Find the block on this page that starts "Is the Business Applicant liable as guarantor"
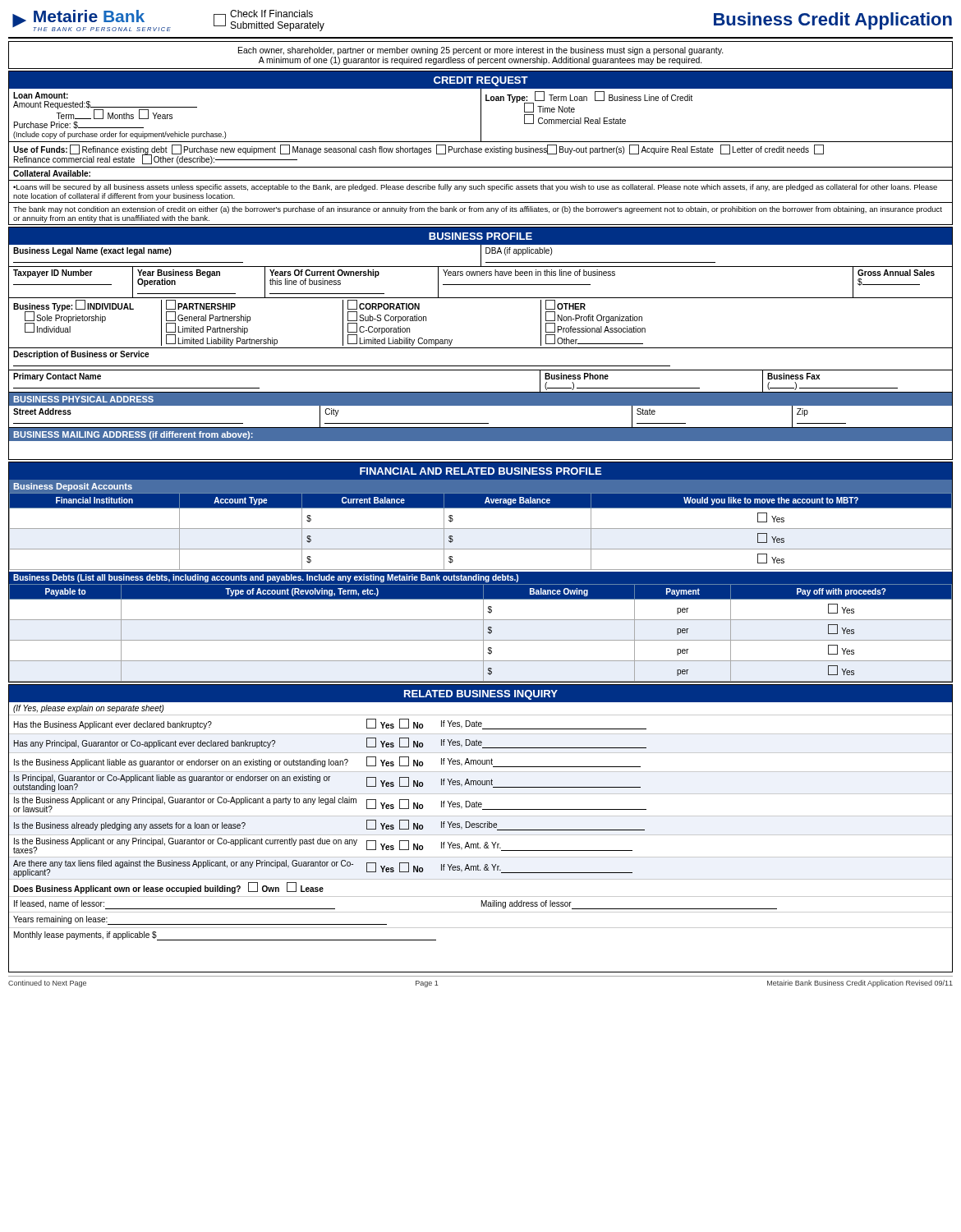961x1232 pixels. pos(480,762)
